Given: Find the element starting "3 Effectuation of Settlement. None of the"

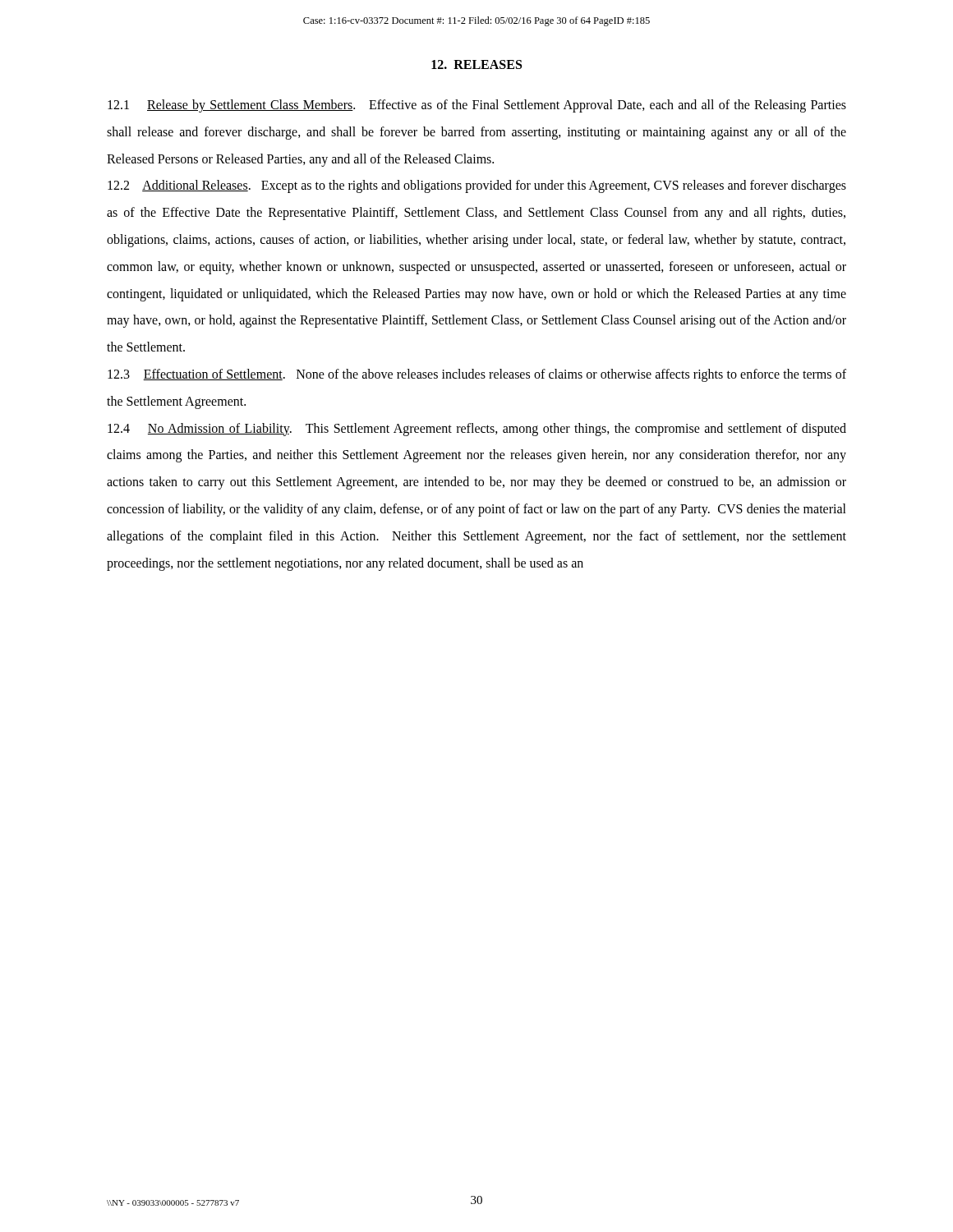Looking at the screenshot, I should tap(476, 388).
